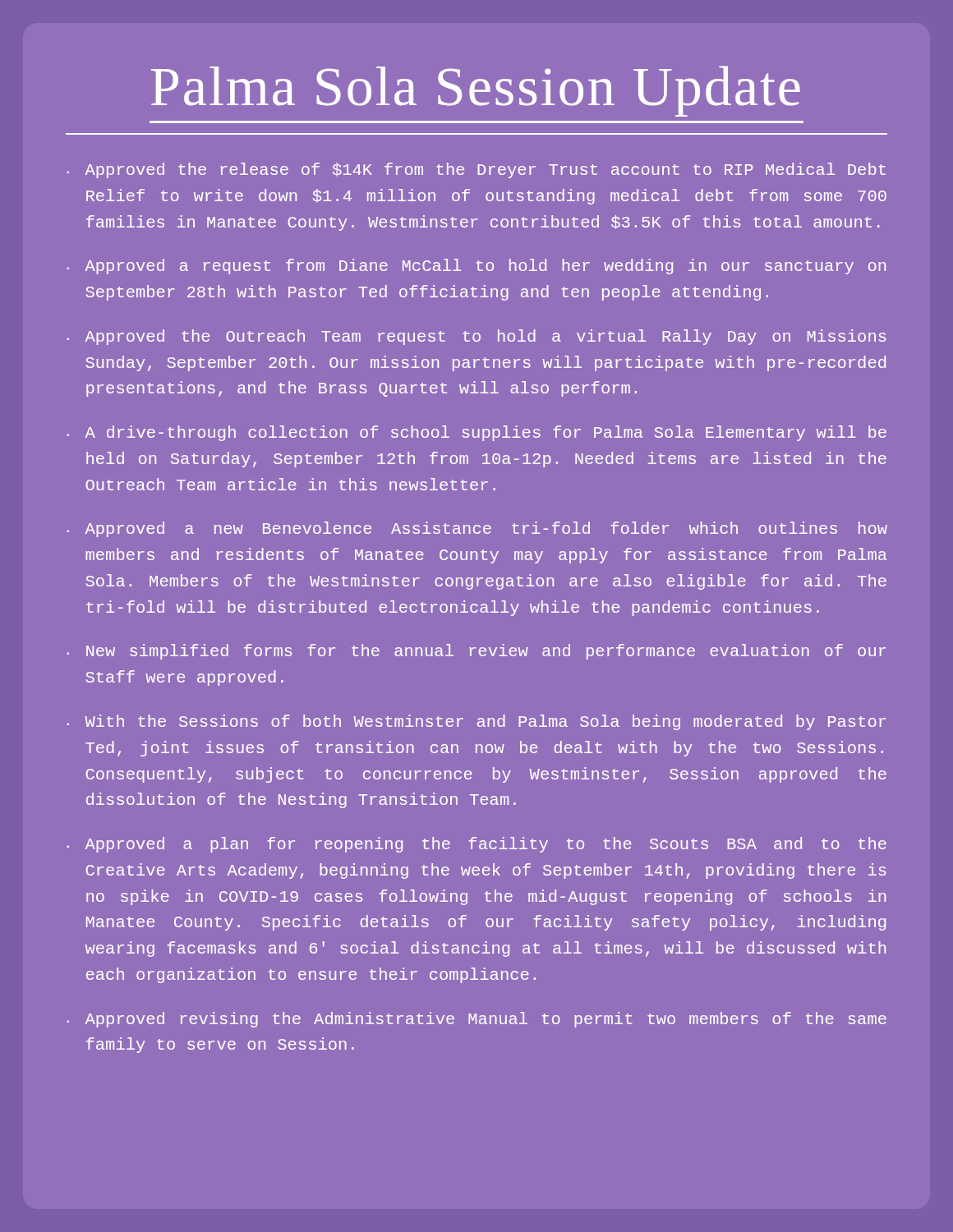953x1232 pixels.
Task: Locate the list item containing "· Approved the Outreach Team request to hold"
Action: click(476, 363)
